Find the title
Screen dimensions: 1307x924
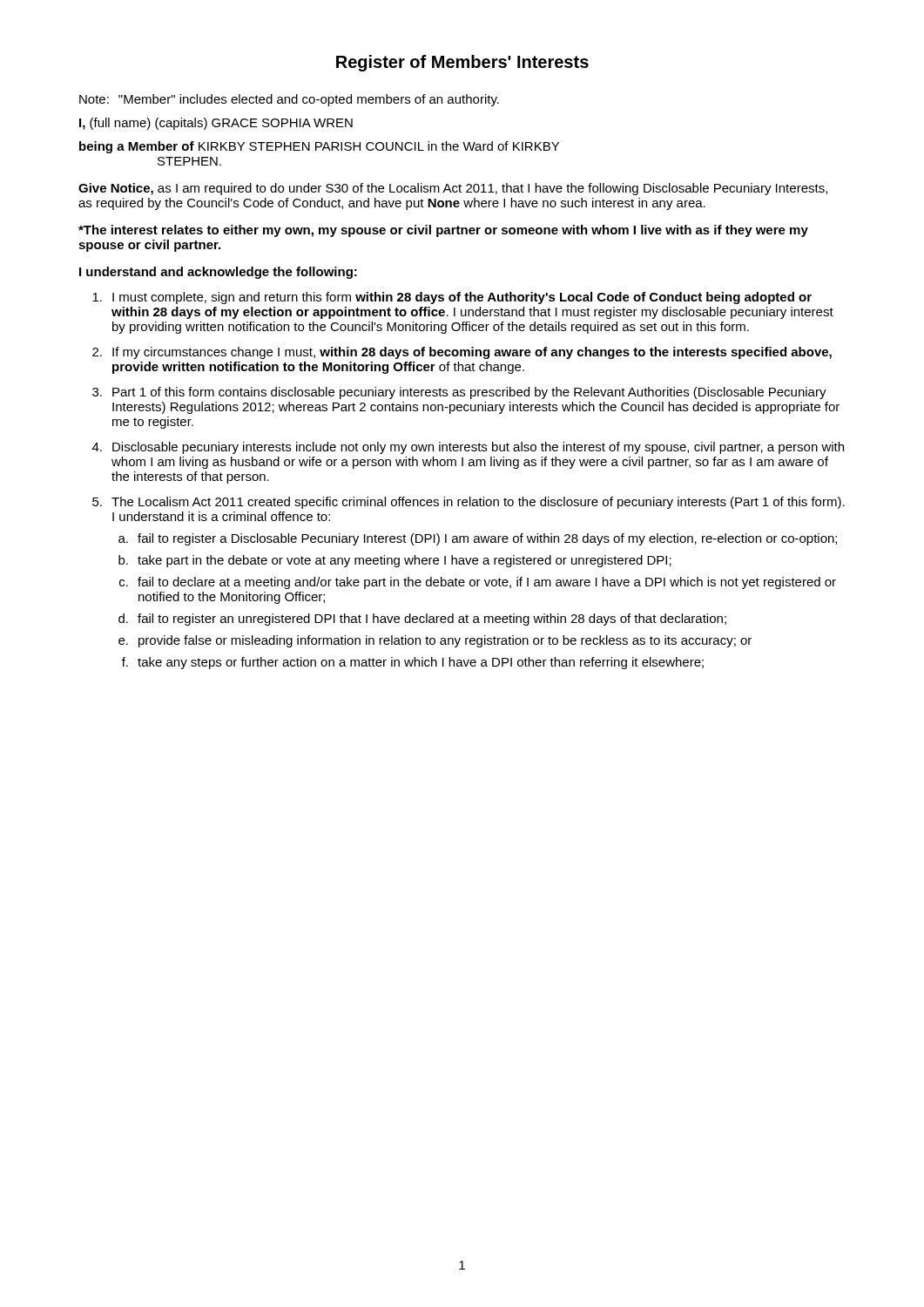(462, 62)
